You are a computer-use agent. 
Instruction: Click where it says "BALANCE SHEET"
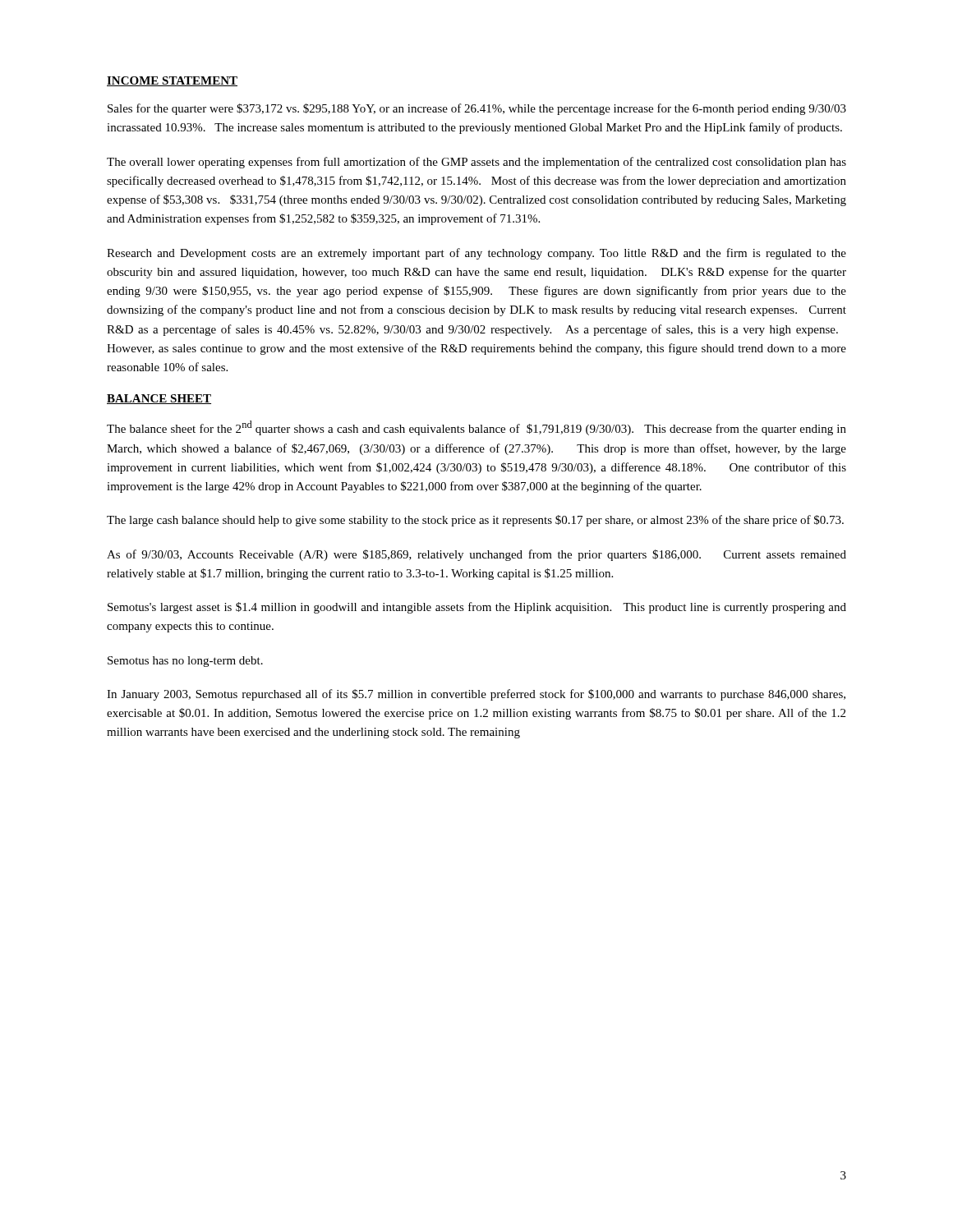159,399
